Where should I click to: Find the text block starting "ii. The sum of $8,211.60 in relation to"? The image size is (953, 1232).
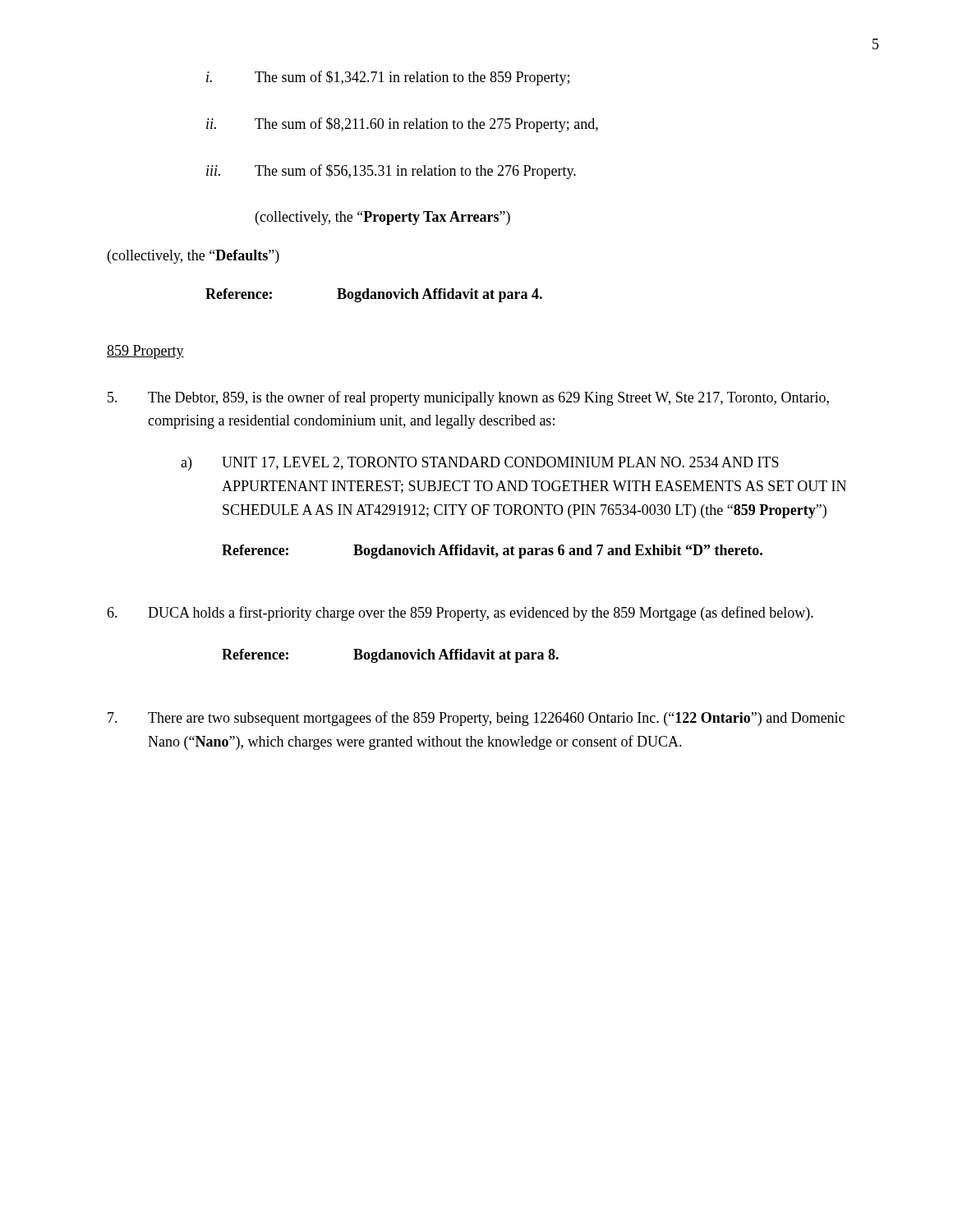402,124
